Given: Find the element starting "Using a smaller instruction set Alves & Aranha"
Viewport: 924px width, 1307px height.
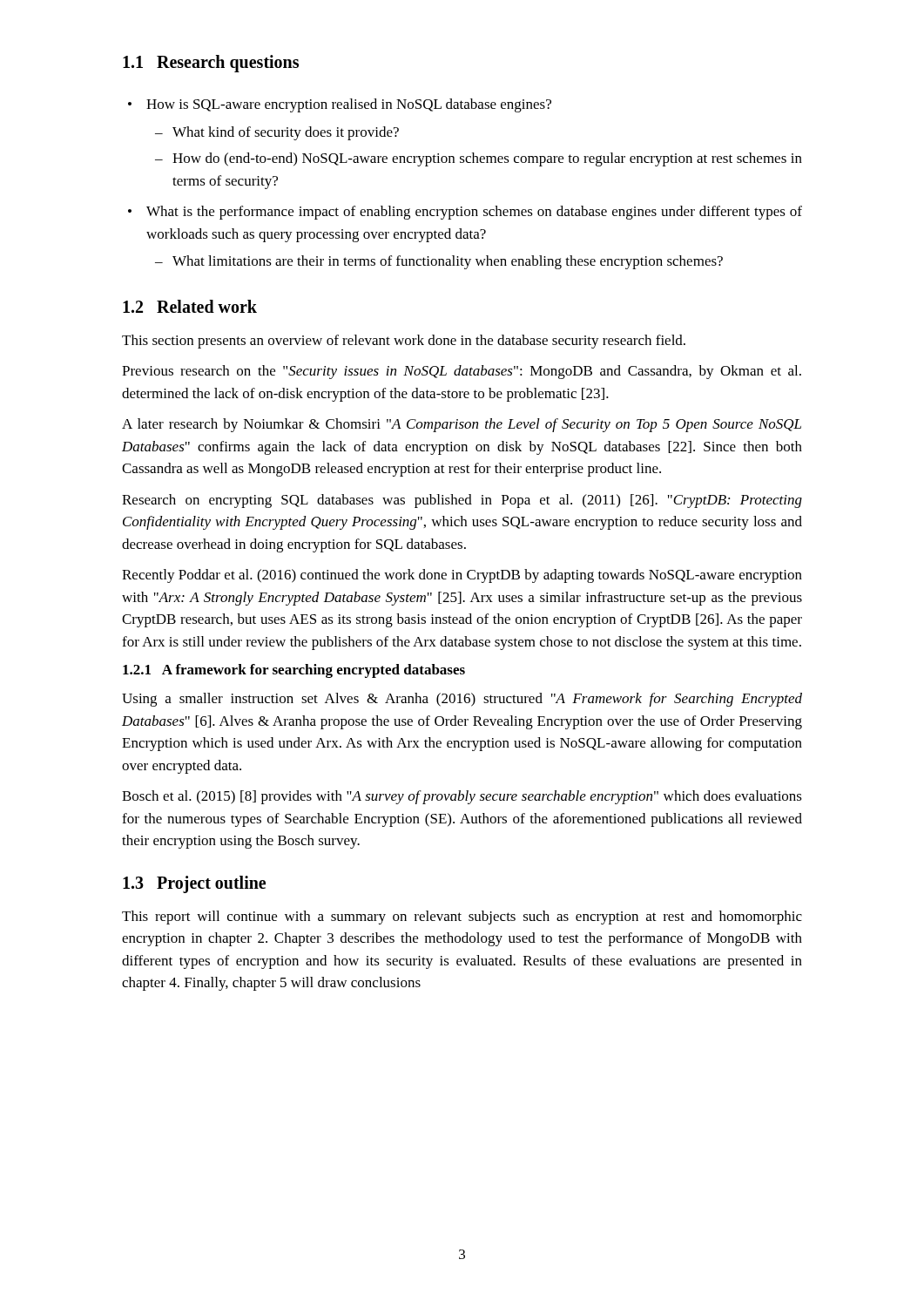Looking at the screenshot, I should (x=462, y=732).
